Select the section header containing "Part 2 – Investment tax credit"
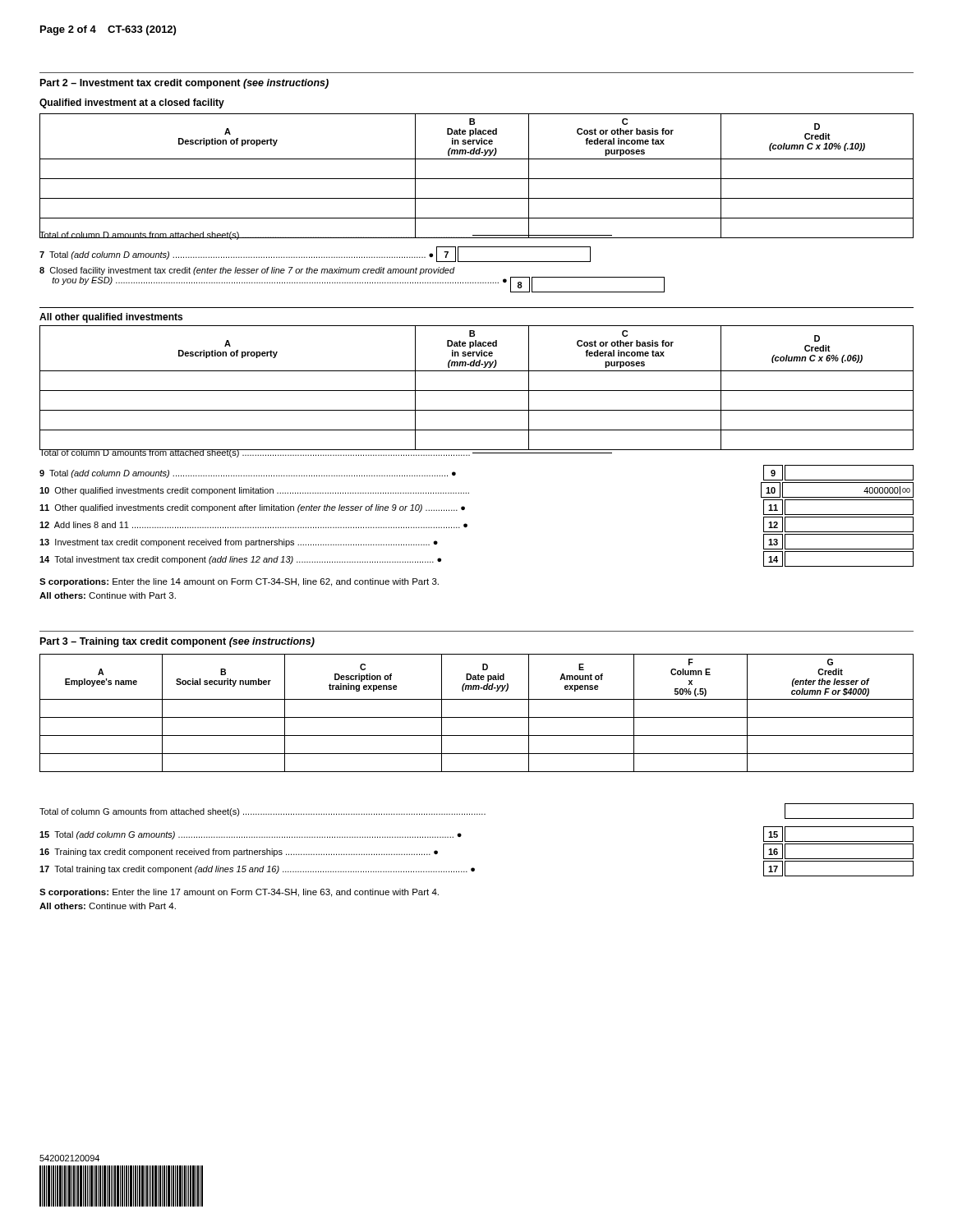 pos(184,83)
